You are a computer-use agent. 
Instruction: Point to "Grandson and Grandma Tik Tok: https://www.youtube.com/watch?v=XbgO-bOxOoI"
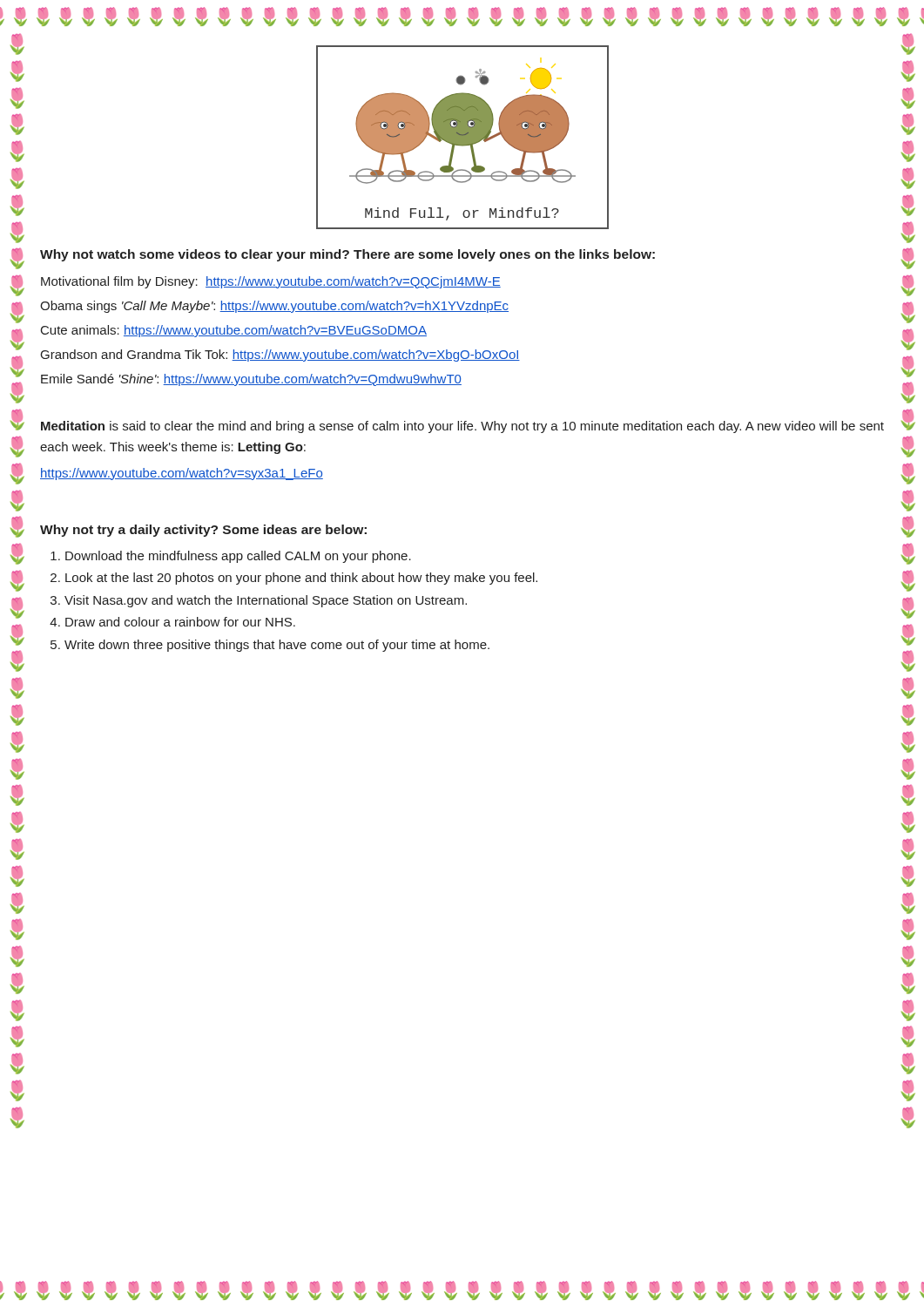click(280, 354)
